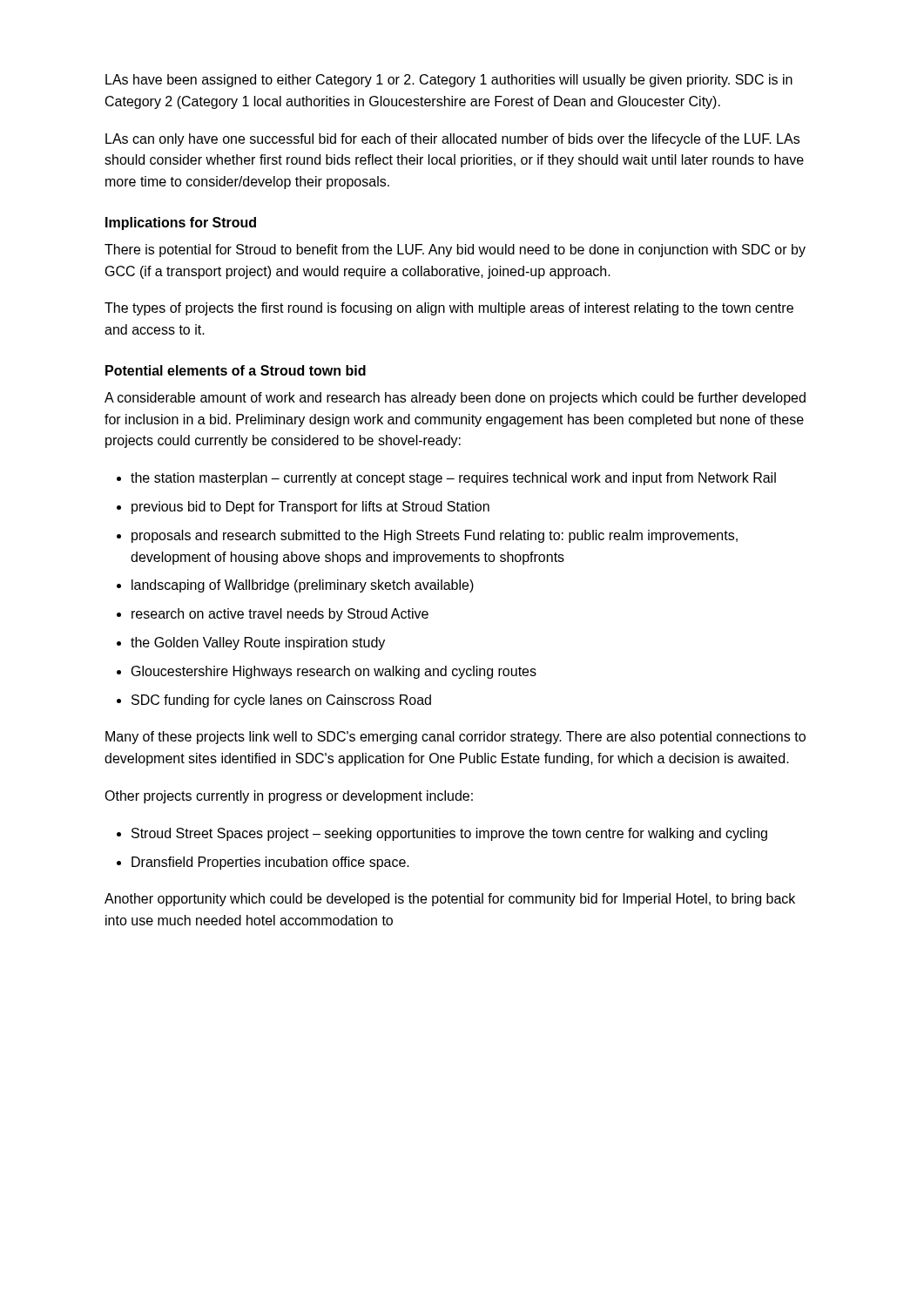This screenshot has height=1307, width=924.
Task: Find the block on this page that starts "There is potential for"
Action: point(455,260)
